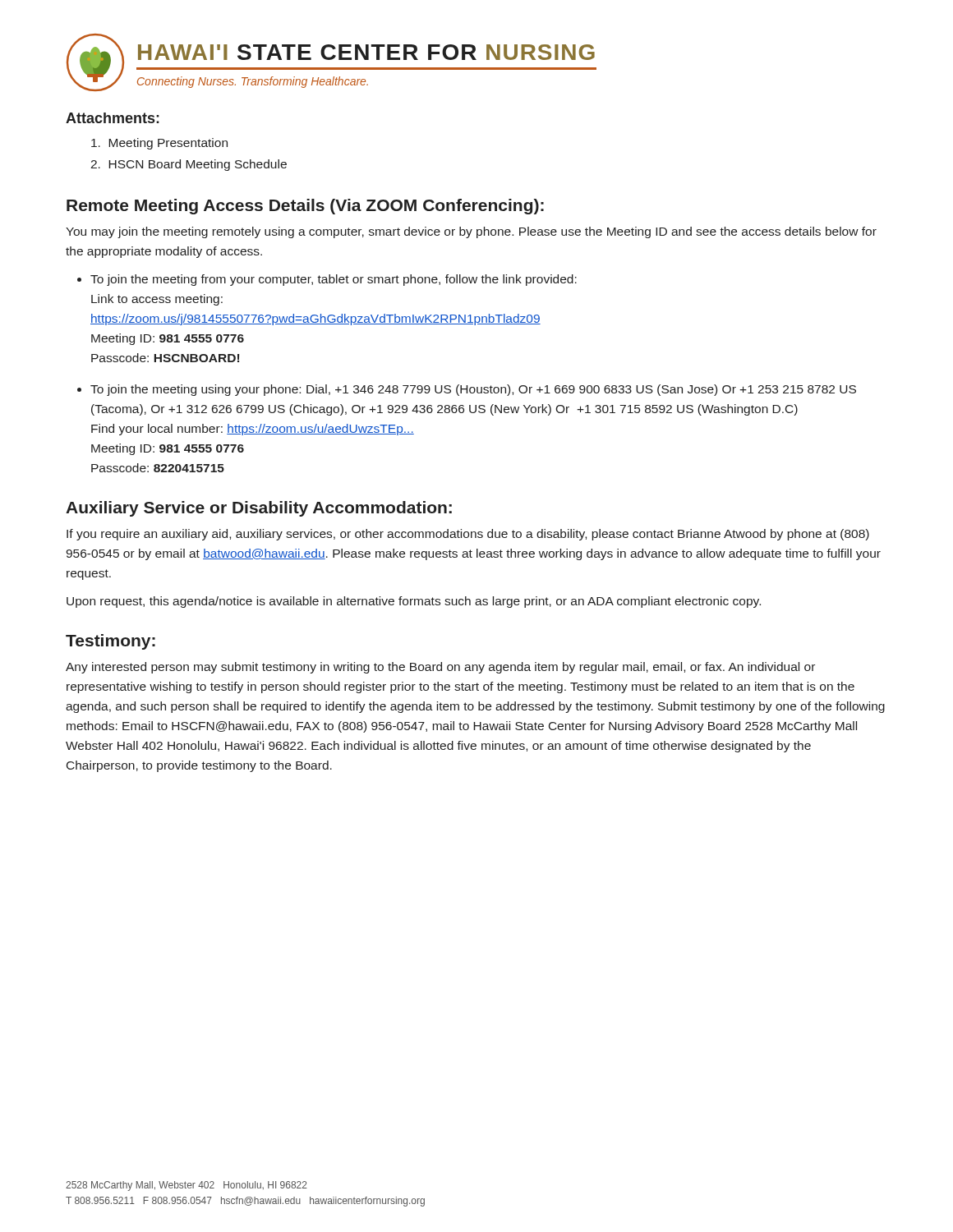This screenshot has width=953, height=1232.
Task: Where is the passage that starts "You may join the meeting remotely"?
Action: [x=471, y=241]
